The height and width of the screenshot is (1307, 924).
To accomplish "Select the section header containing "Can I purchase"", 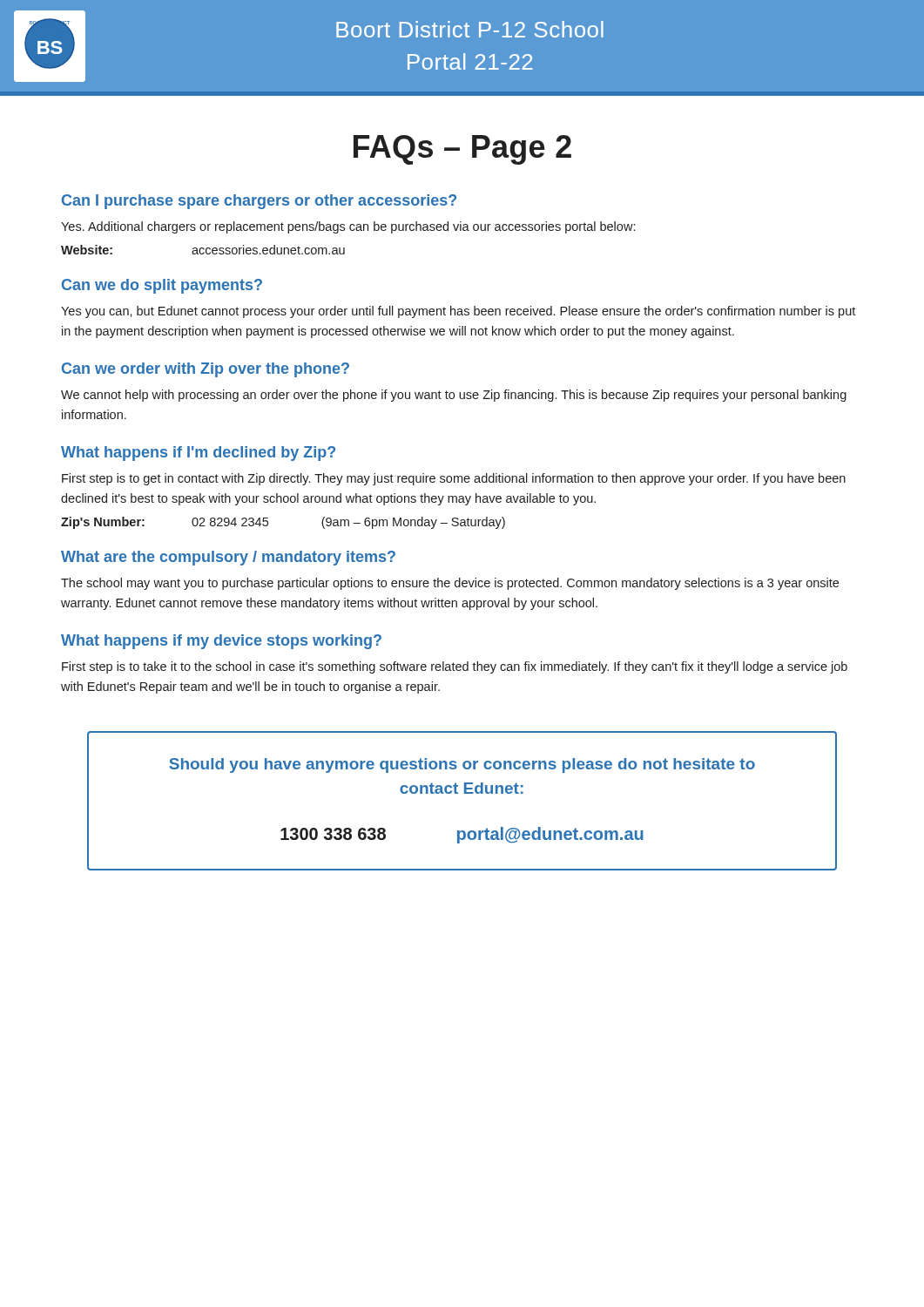I will [462, 201].
